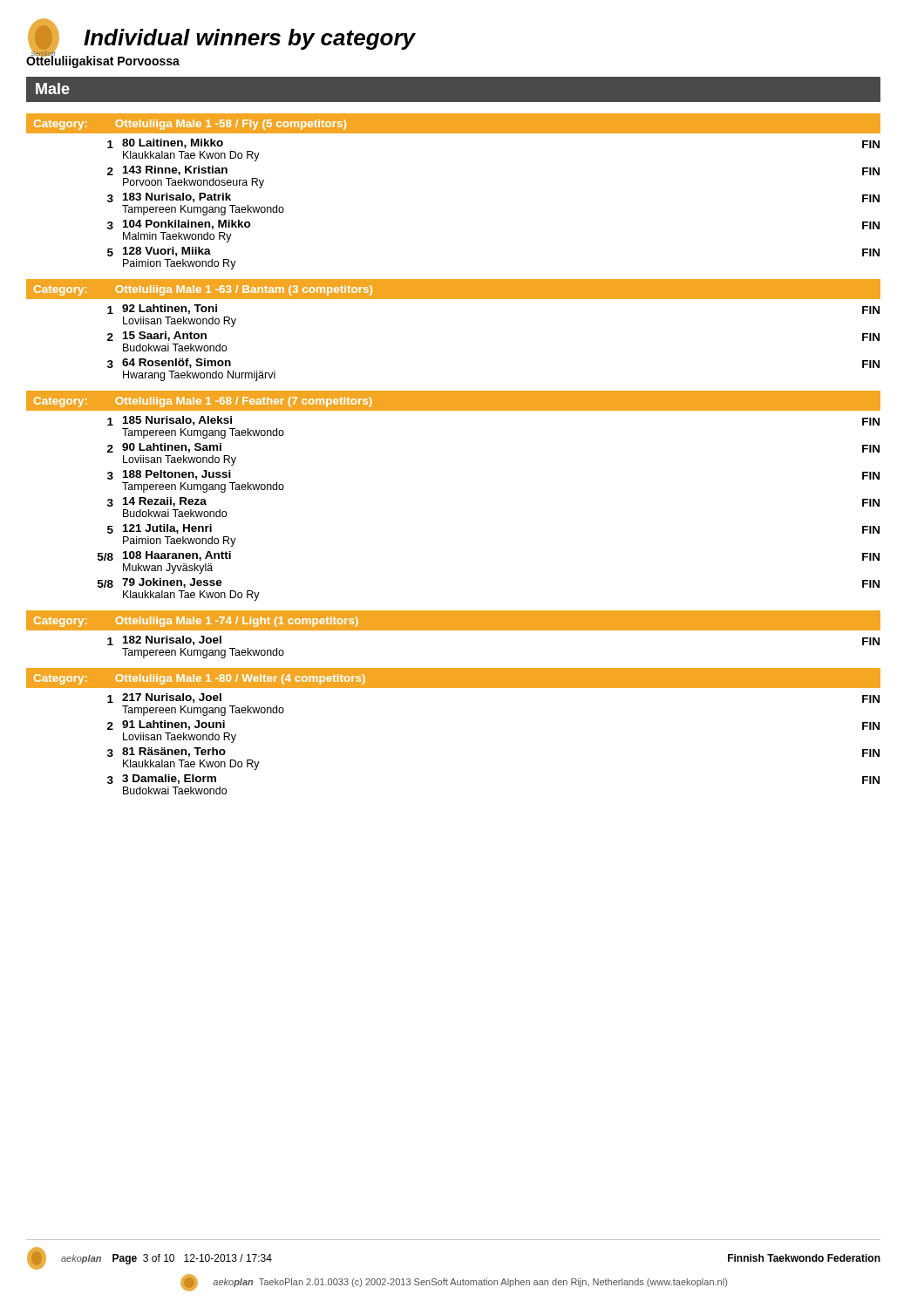Locate the list item with the text "3 64 Rosenlöf, Simon Hwarang"

176,363
